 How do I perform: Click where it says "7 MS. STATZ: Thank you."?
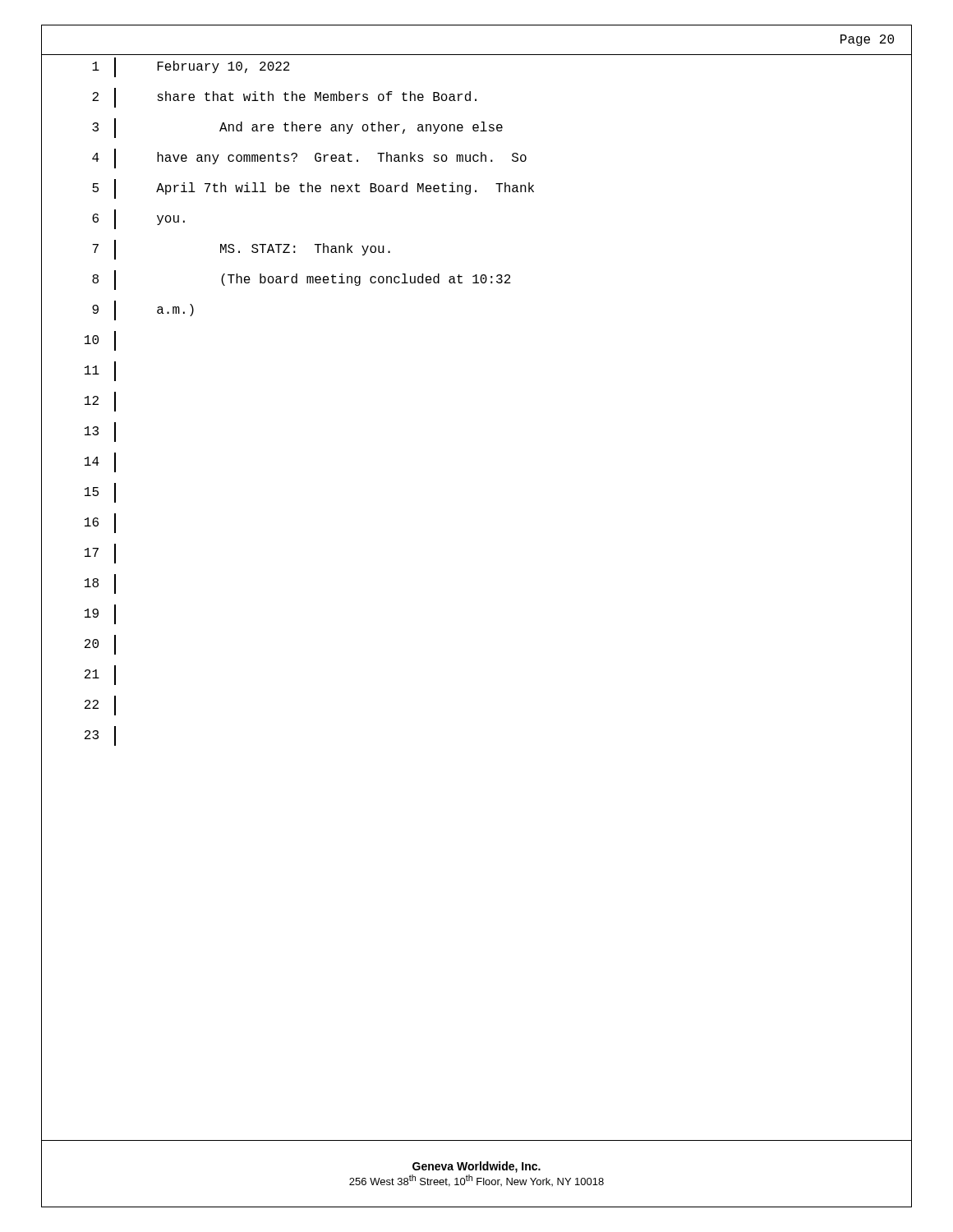click(x=241, y=250)
